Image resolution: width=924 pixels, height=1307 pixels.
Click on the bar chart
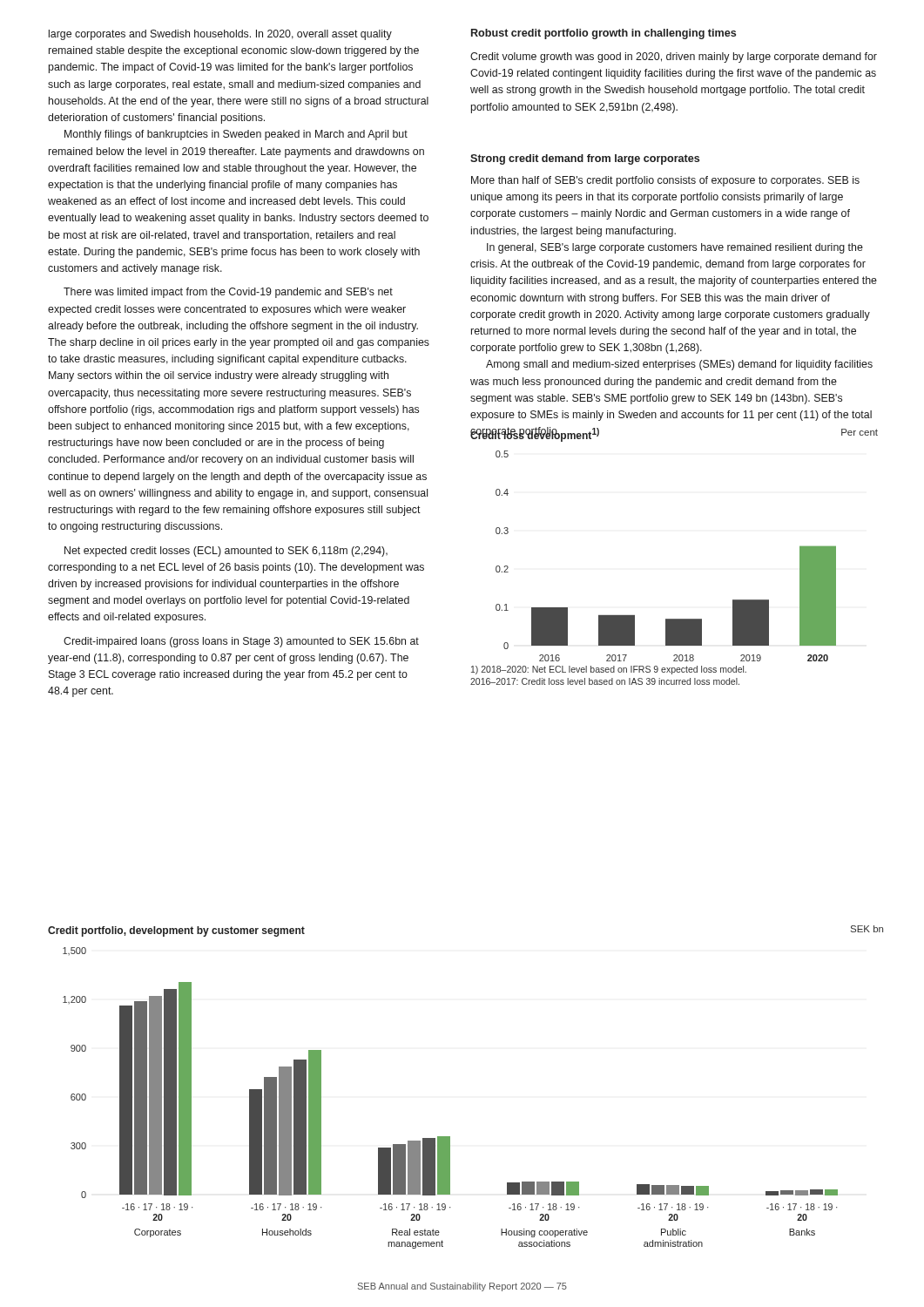point(674,553)
